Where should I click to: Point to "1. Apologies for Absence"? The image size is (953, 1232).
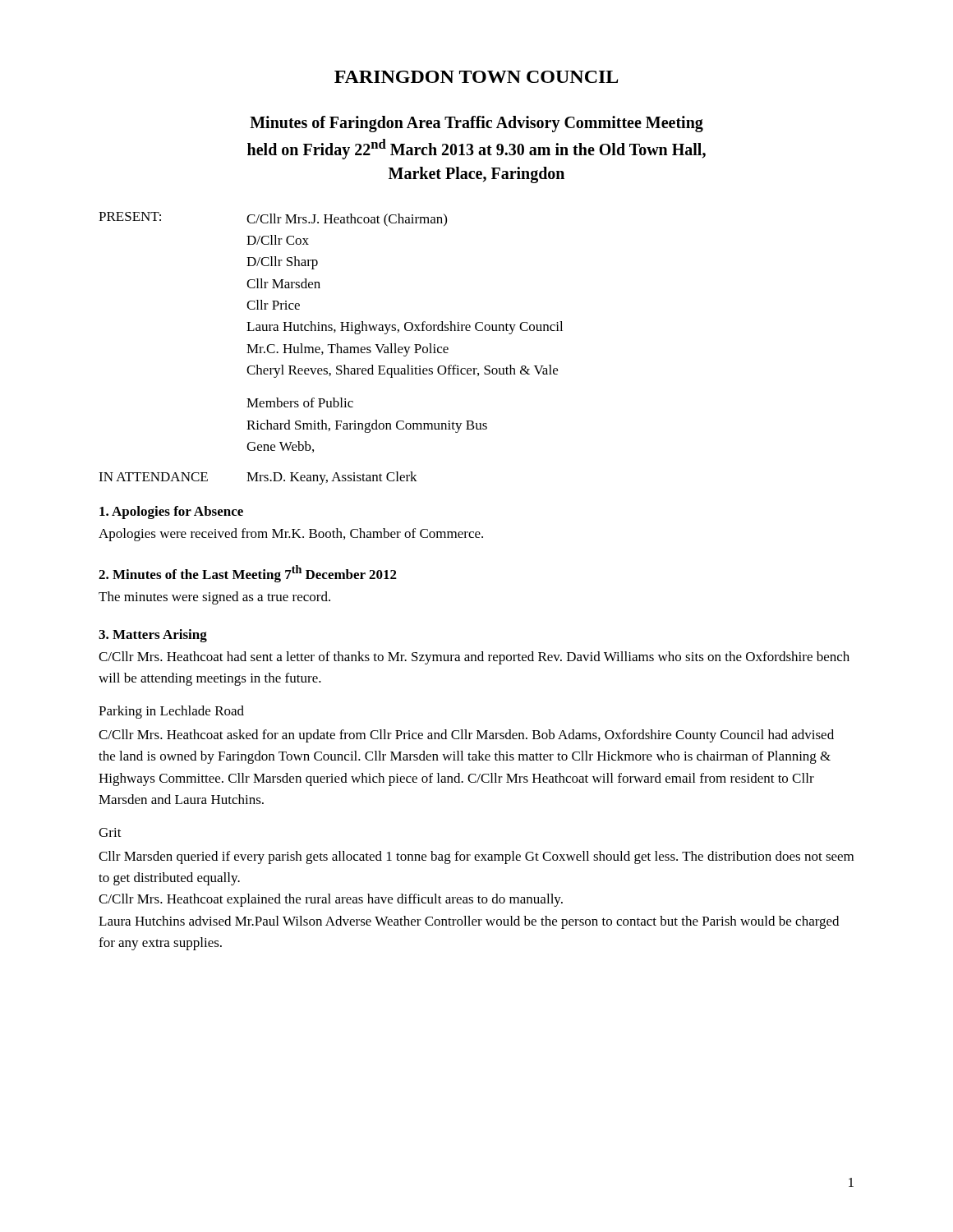(171, 512)
